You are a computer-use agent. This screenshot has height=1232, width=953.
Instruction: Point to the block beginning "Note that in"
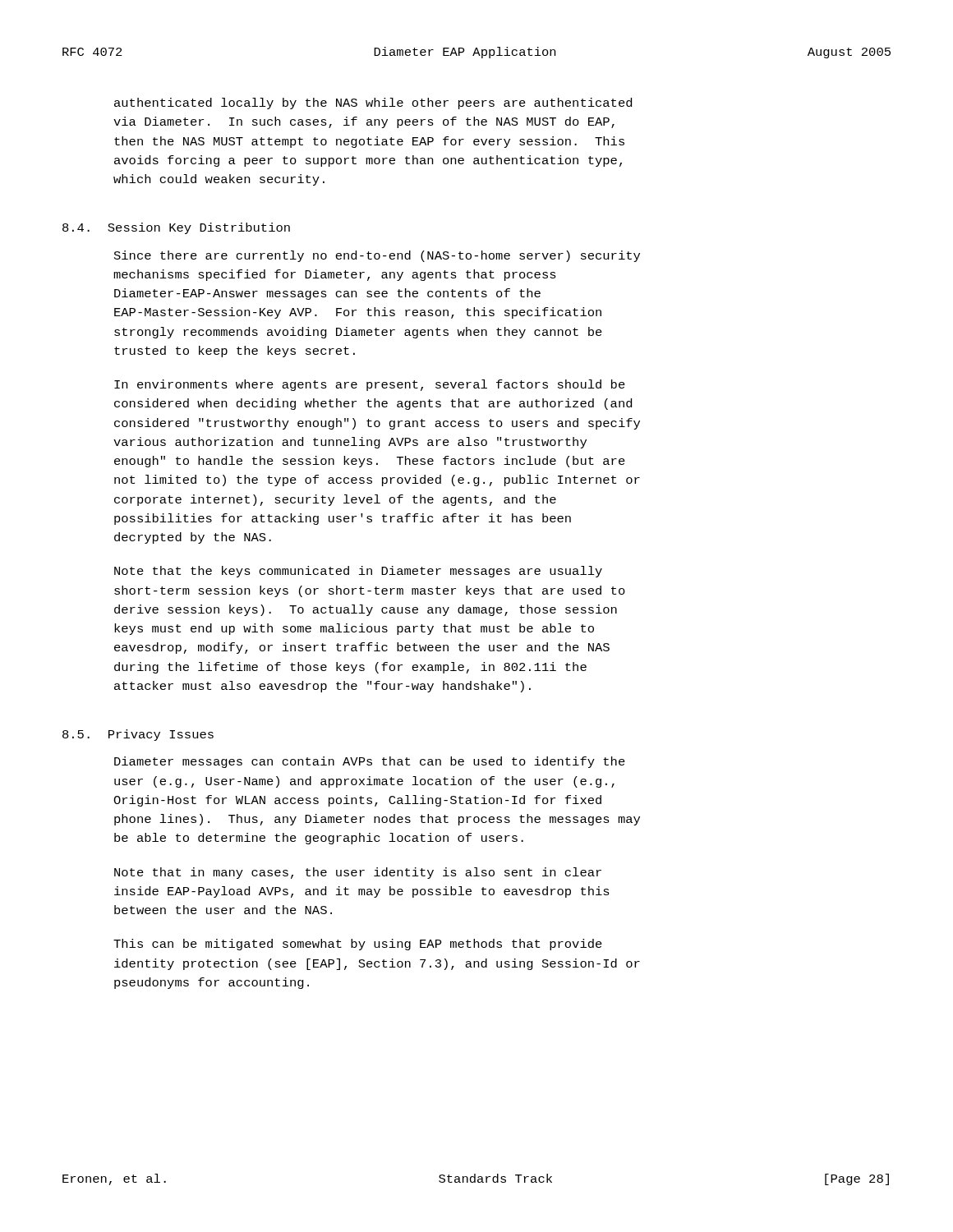(x=362, y=892)
